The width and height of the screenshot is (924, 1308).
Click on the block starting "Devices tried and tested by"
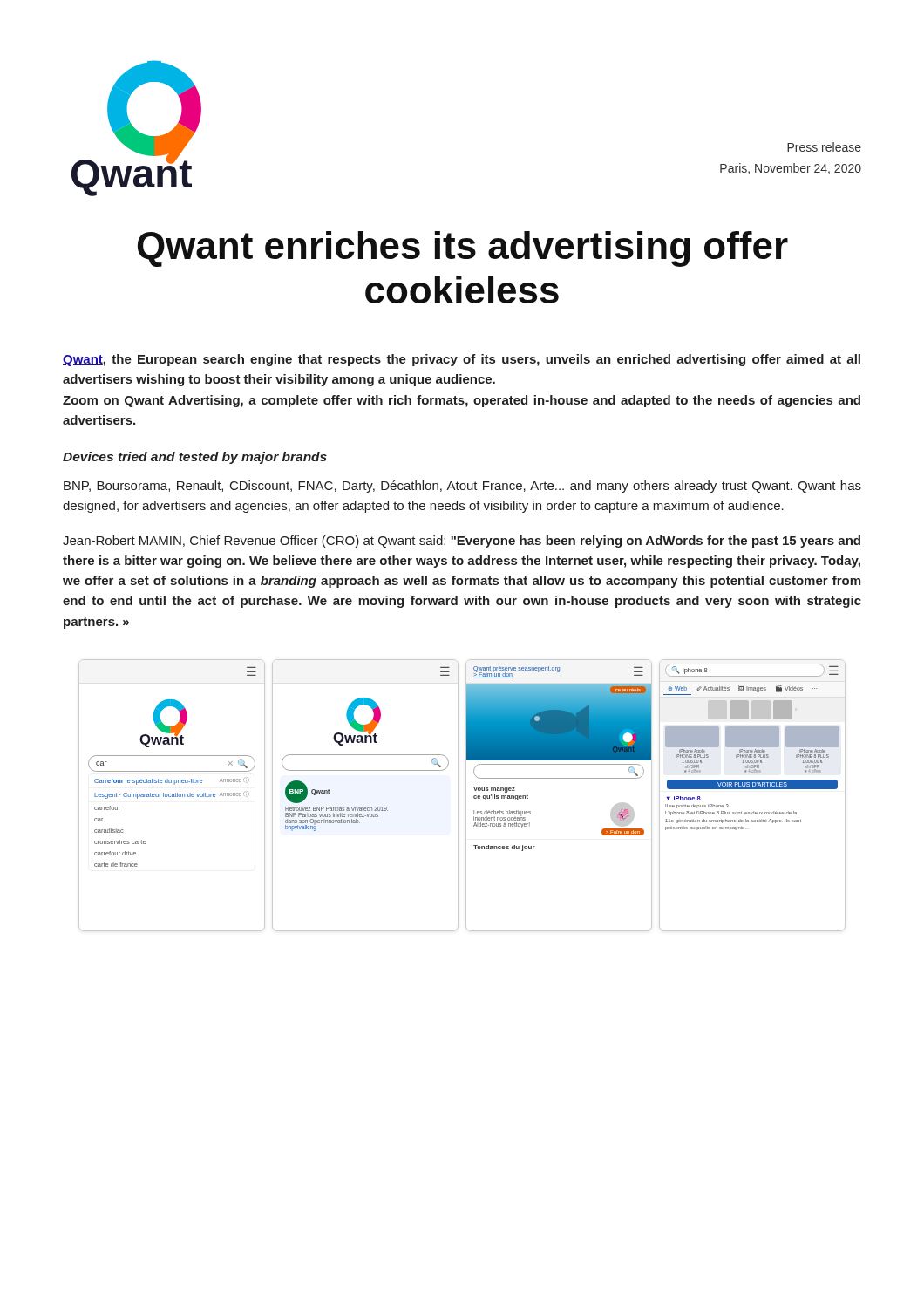coord(195,457)
